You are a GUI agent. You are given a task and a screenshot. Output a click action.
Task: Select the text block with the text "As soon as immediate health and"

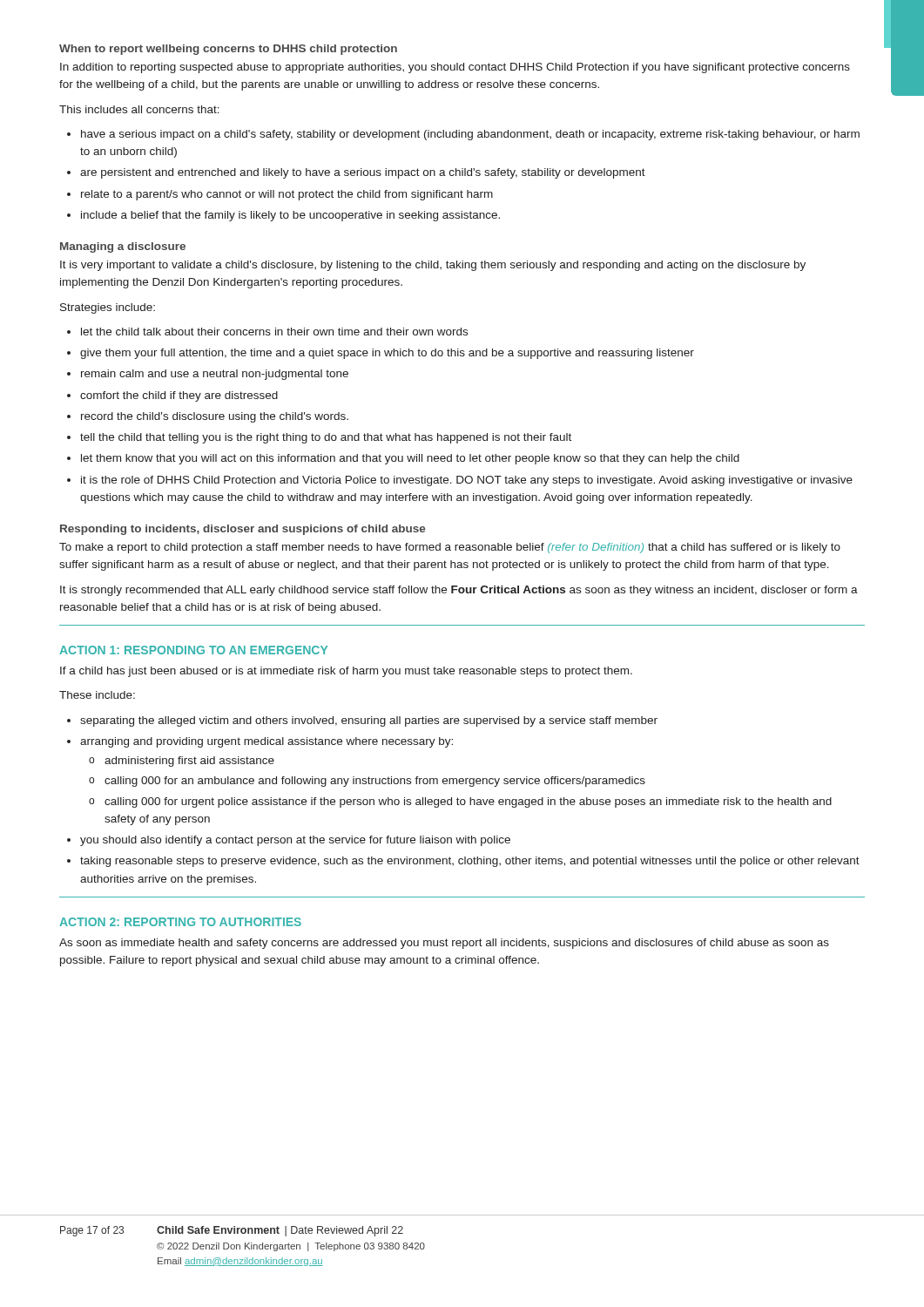point(462,951)
